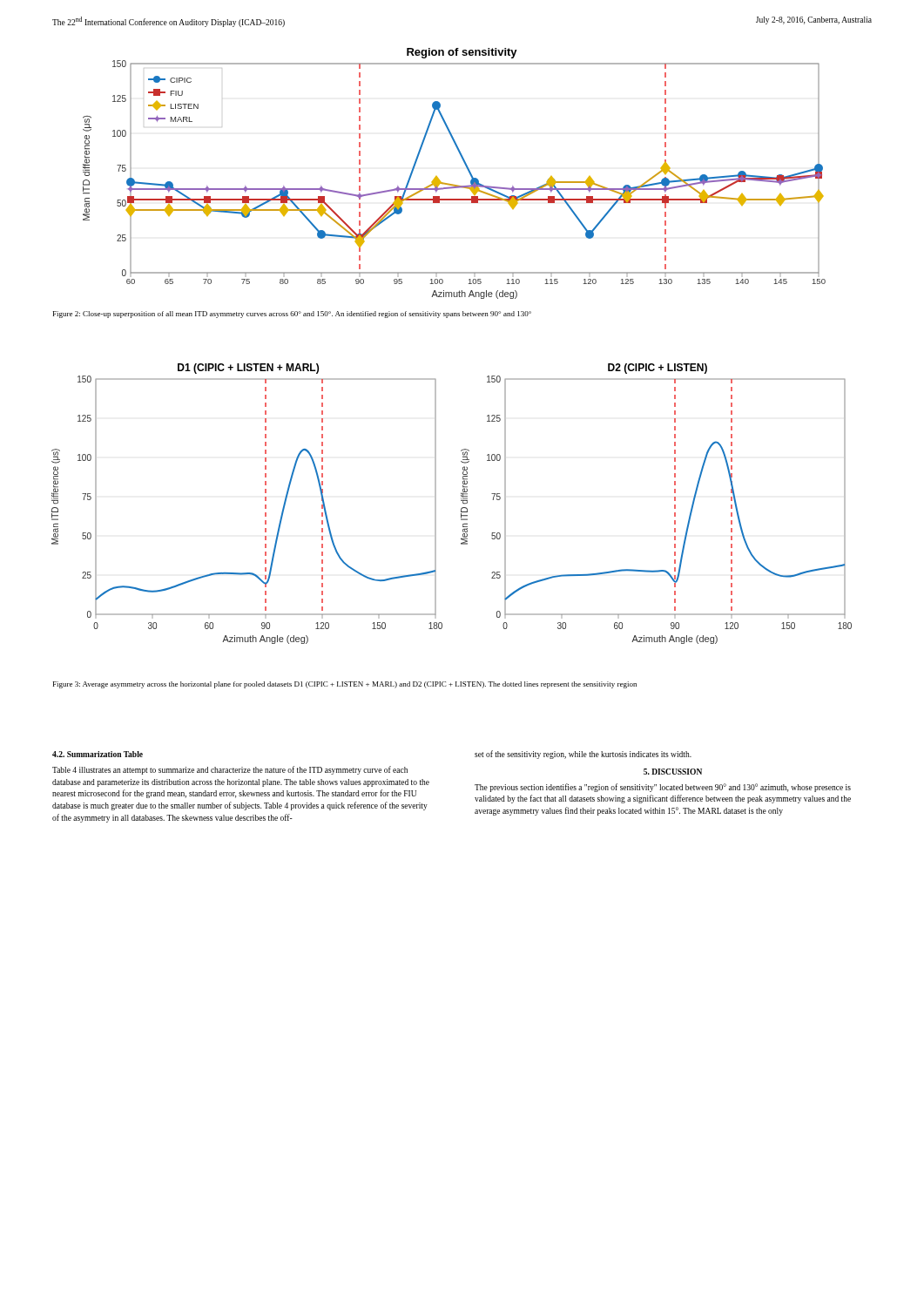
Task: Navigate to the text block starting "Figure 3: Average asymmetry across the horizontal"
Action: 345,684
